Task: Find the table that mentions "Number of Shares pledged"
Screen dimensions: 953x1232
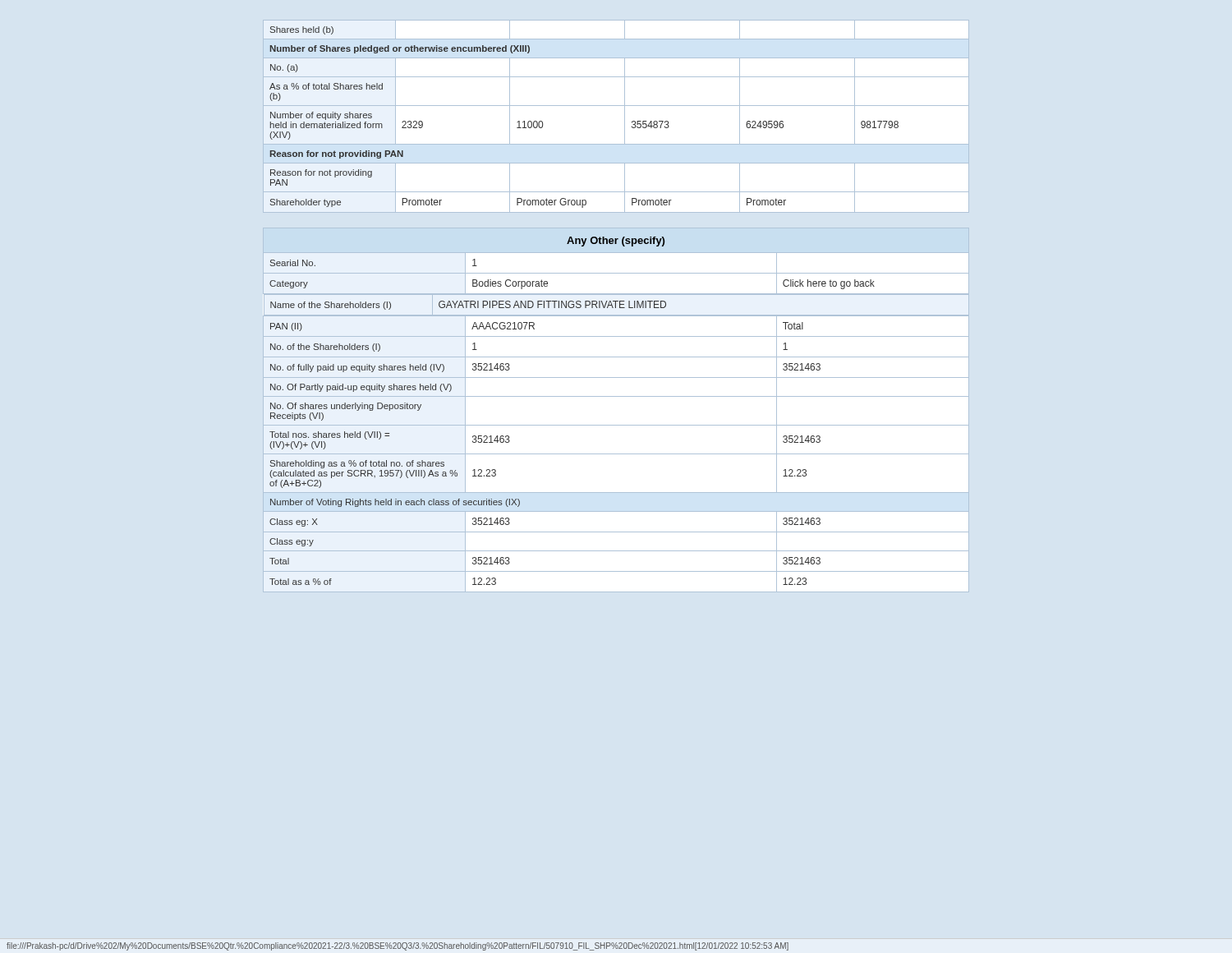Action: click(616, 116)
